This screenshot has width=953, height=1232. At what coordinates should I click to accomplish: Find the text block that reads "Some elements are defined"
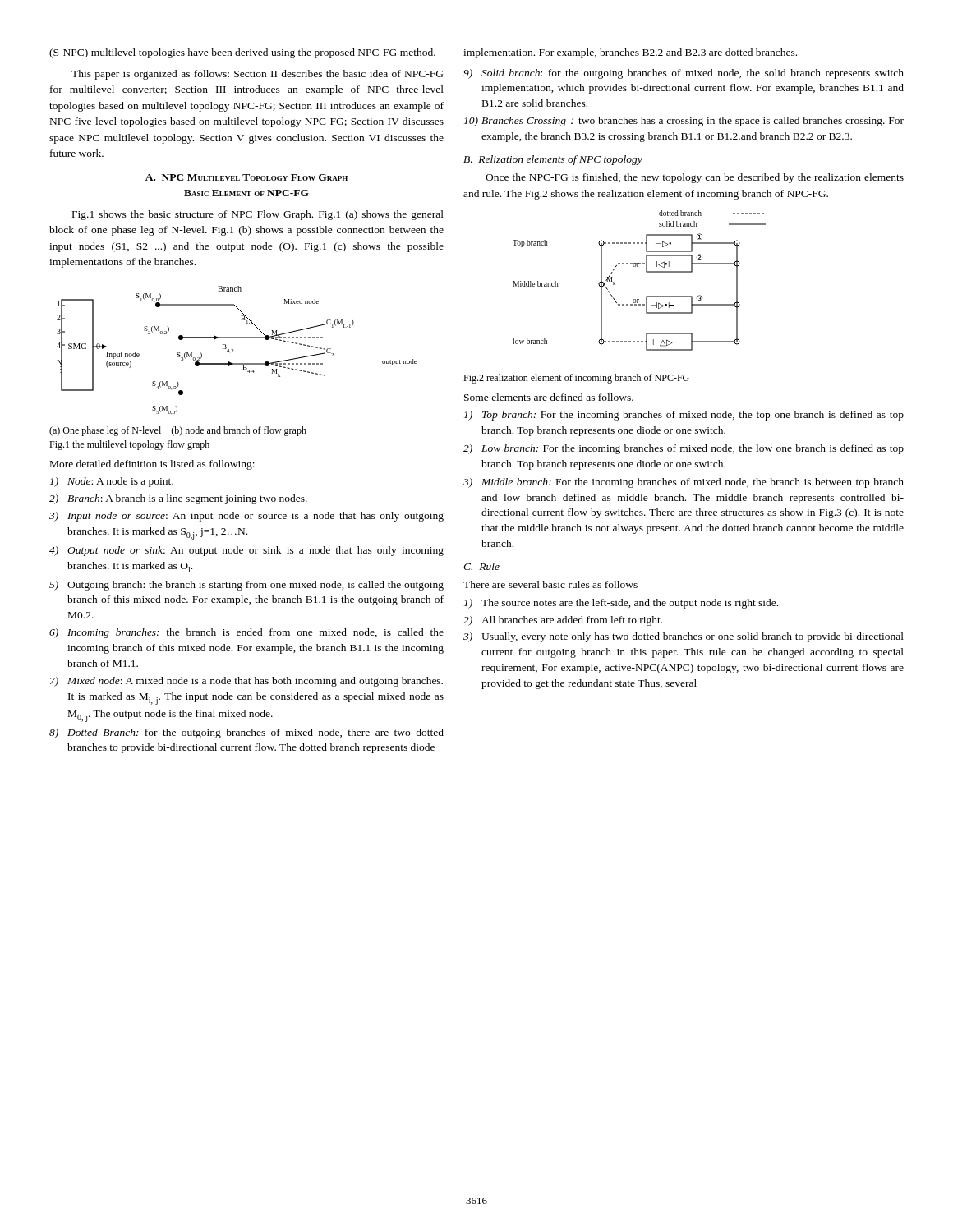(x=549, y=397)
